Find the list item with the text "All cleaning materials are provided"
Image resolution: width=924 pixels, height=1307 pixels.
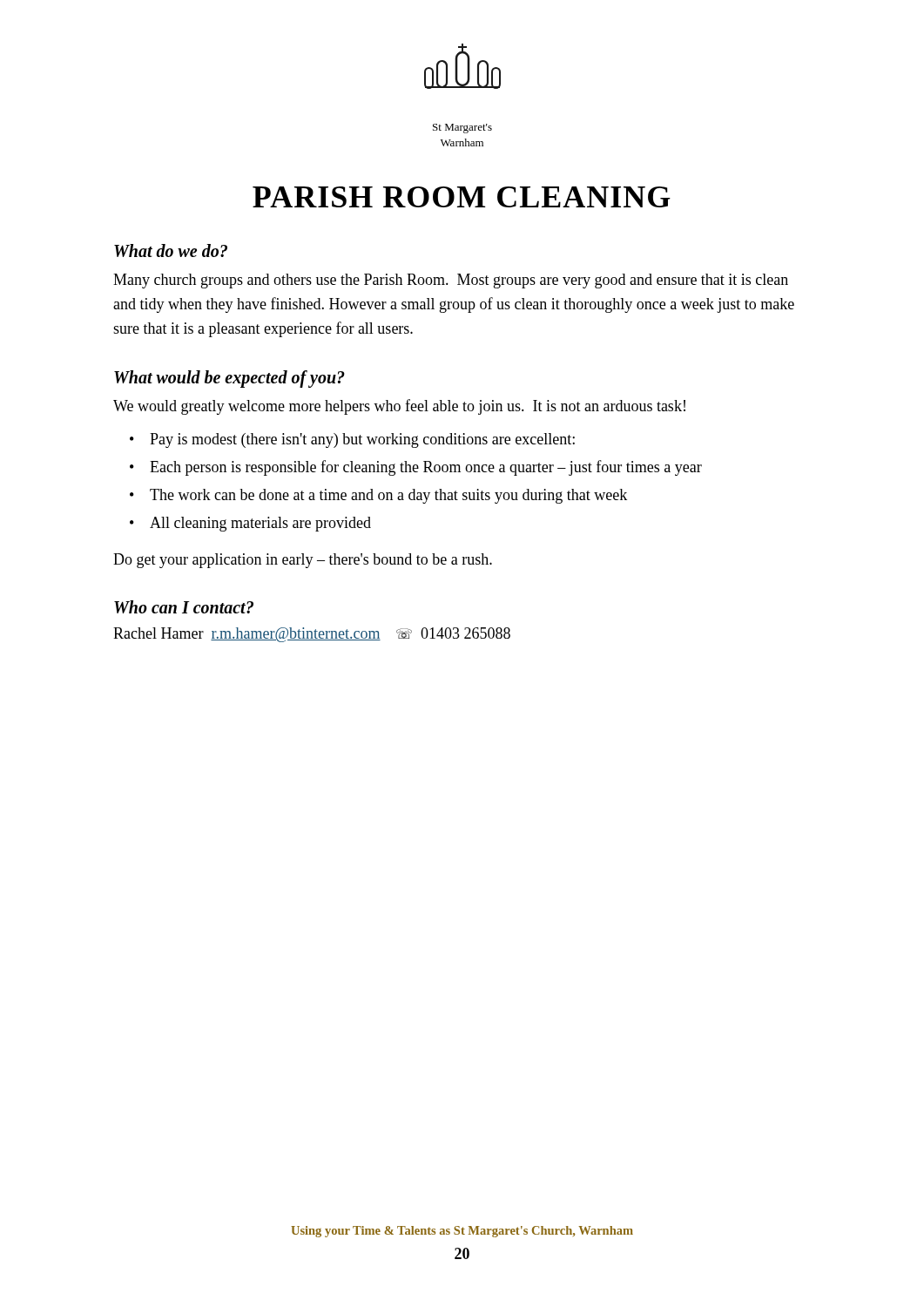[x=260, y=522]
